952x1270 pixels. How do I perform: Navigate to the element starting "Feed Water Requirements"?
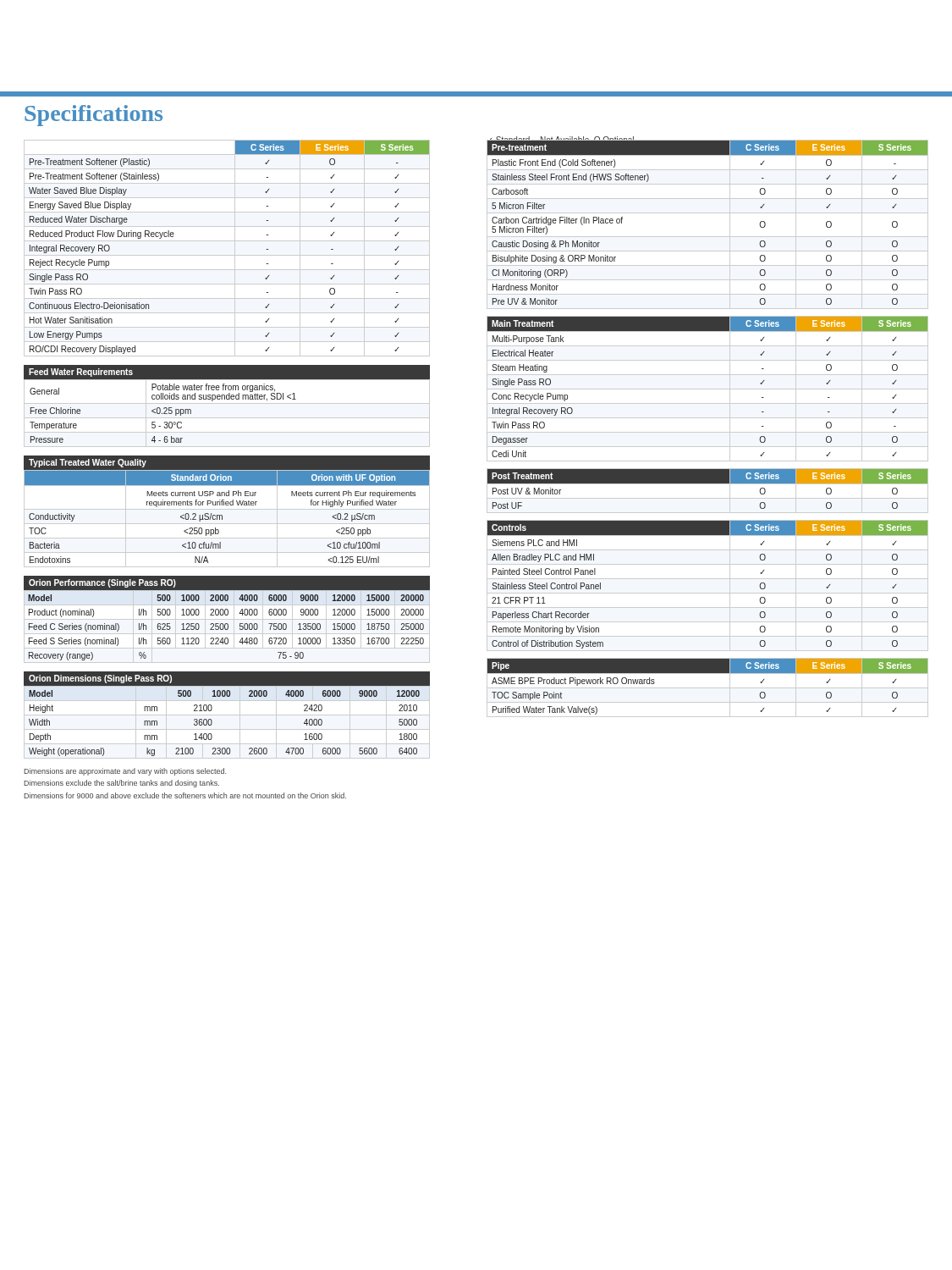pos(81,372)
